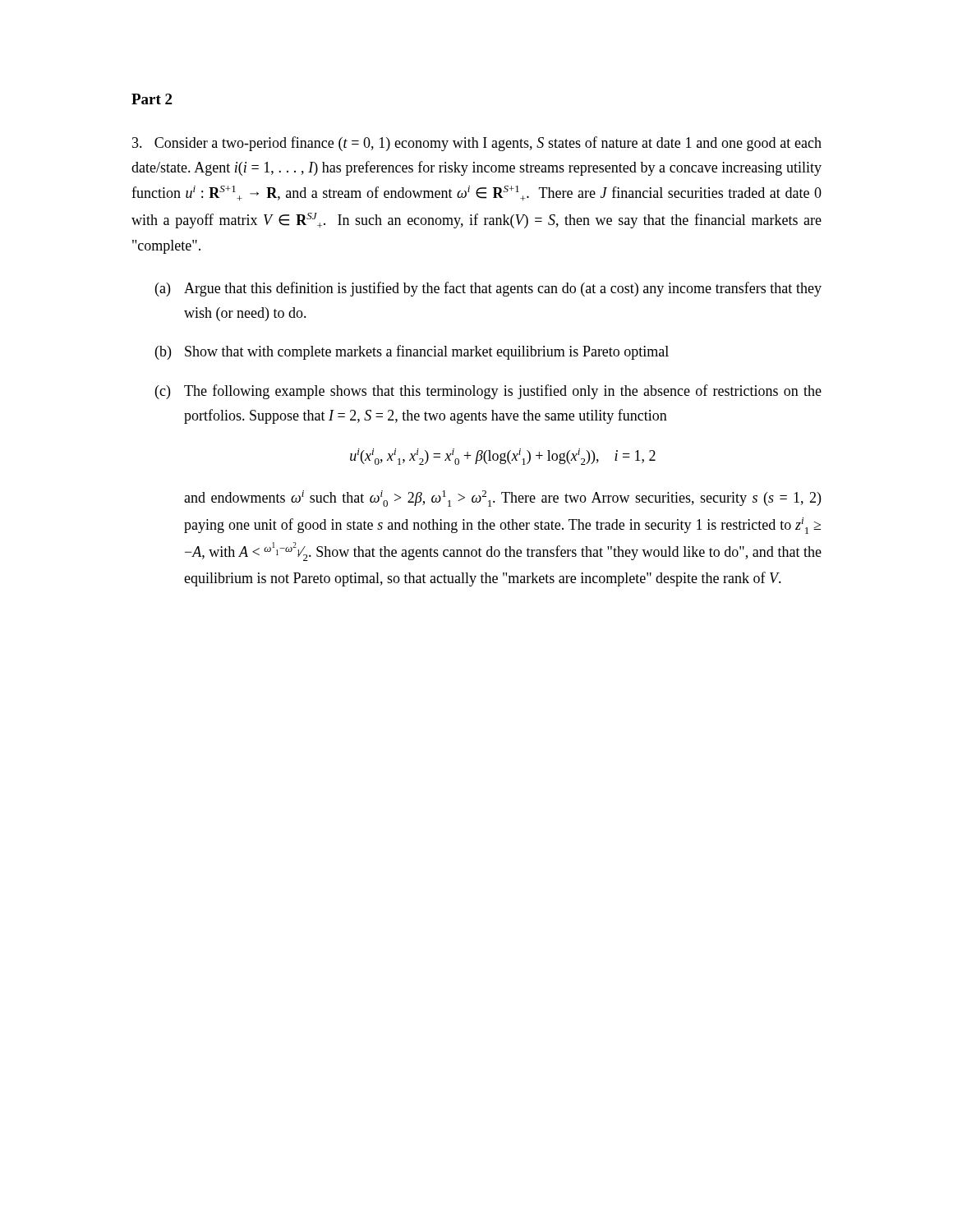The image size is (953, 1232).
Task: Click the passage that begins "(a) Argue that this definition"
Action: 488,301
